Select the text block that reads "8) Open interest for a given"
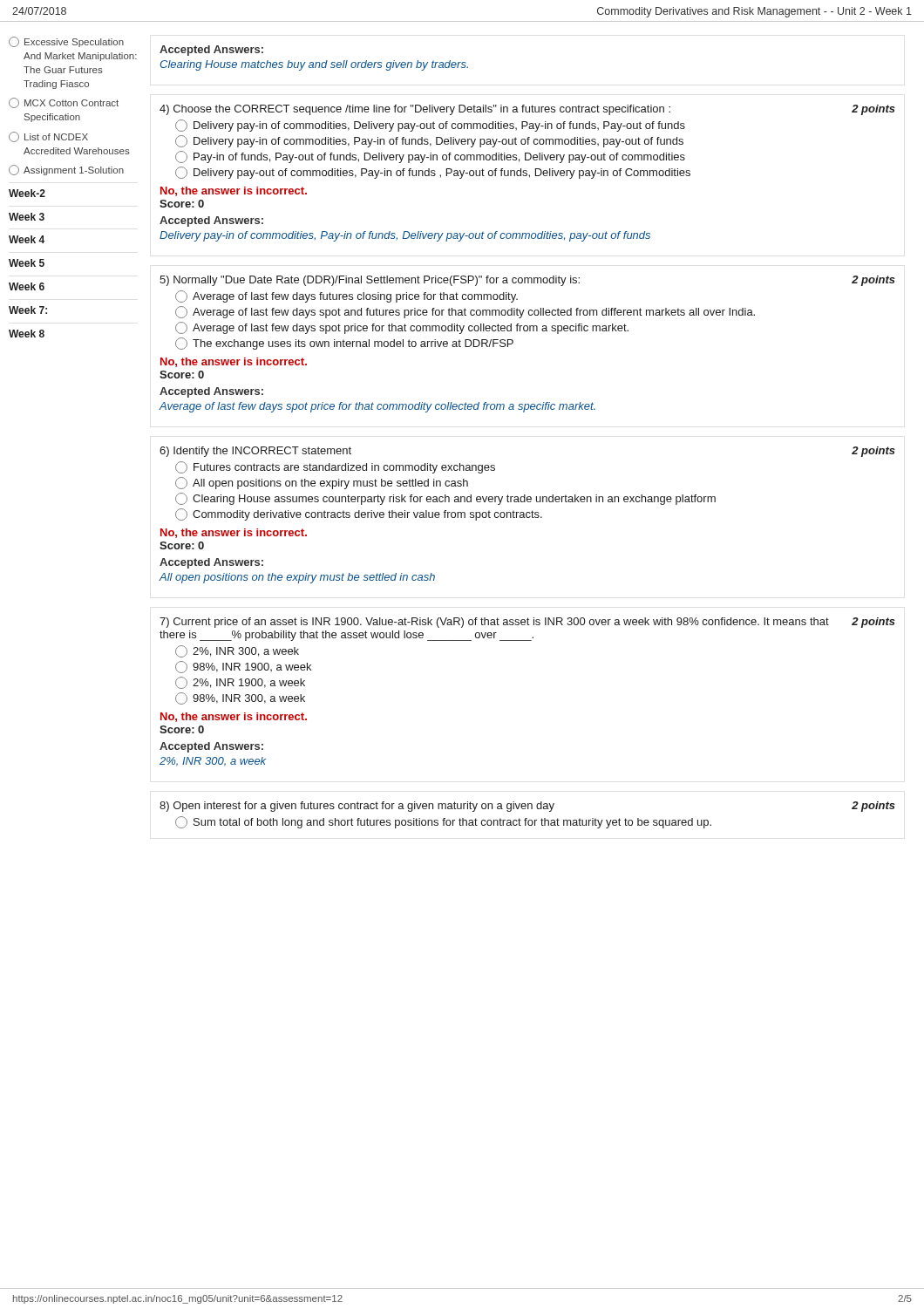 tap(357, 805)
